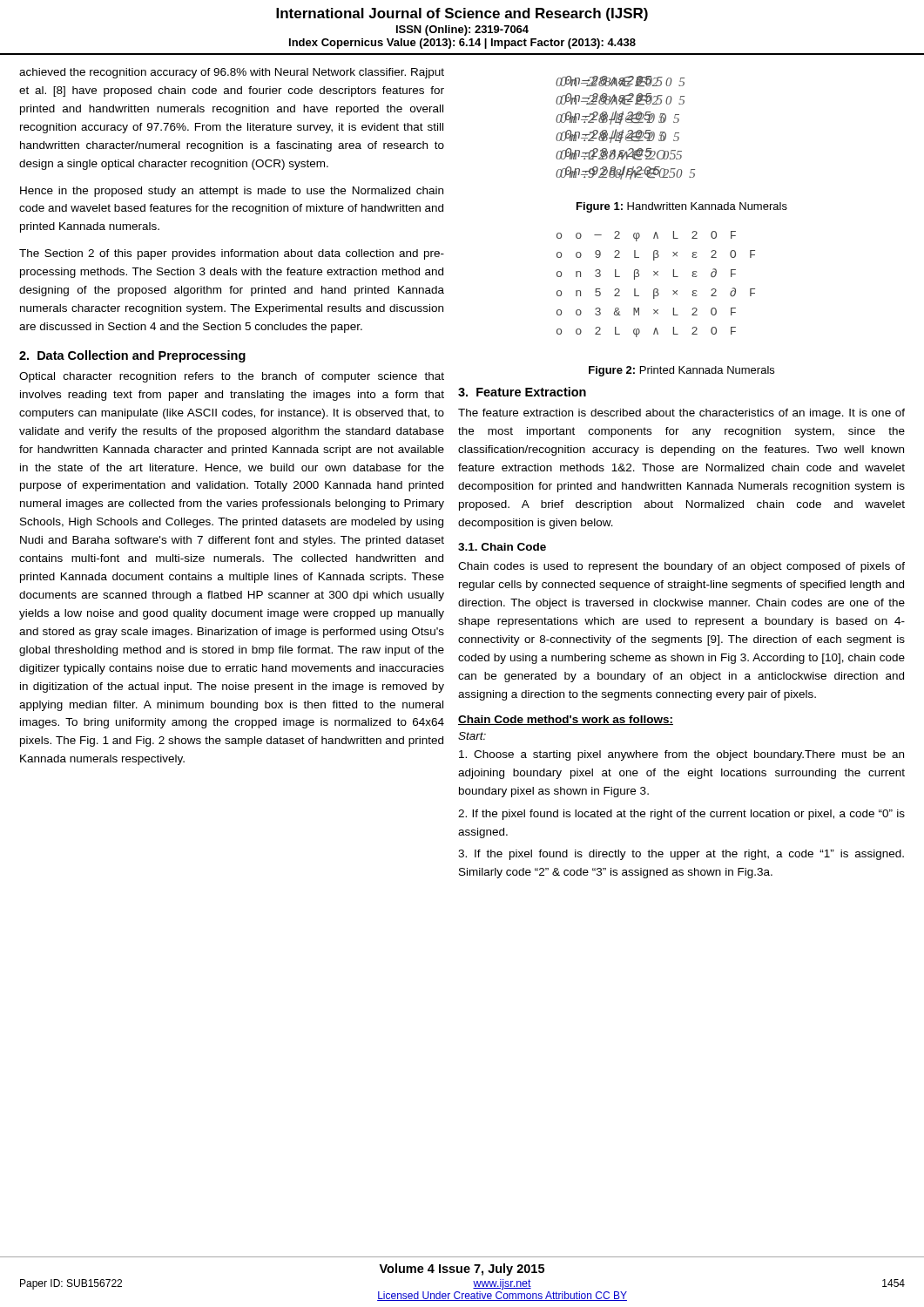Find the block starting "achieved the recognition accuracy of 96.8%"
Screen dimensions: 1307x924
tap(232, 117)
